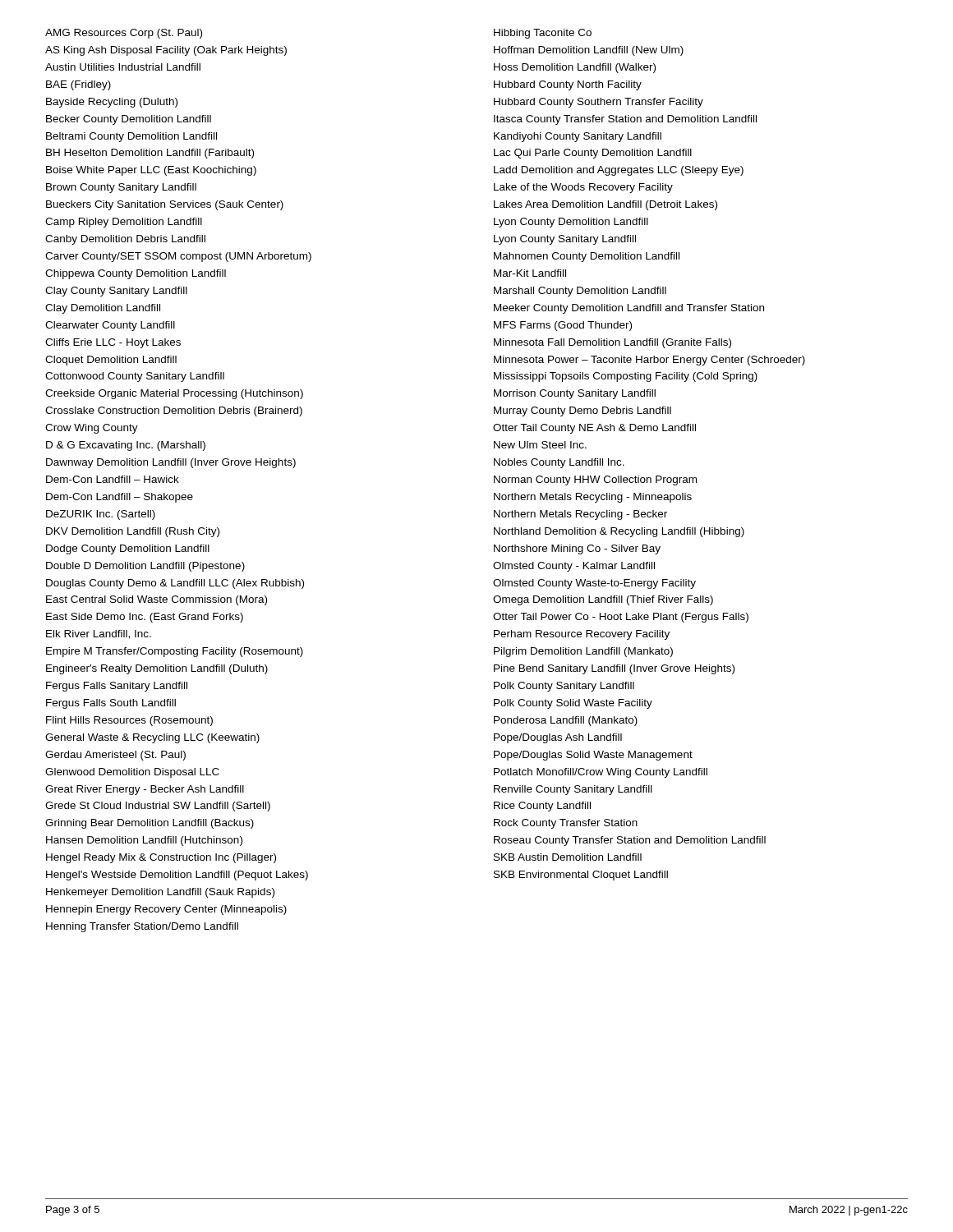Click on the text block starting "Hansen Demolition Landfill"
This screenshot has height=1232, width=953.
pos(253,841)
